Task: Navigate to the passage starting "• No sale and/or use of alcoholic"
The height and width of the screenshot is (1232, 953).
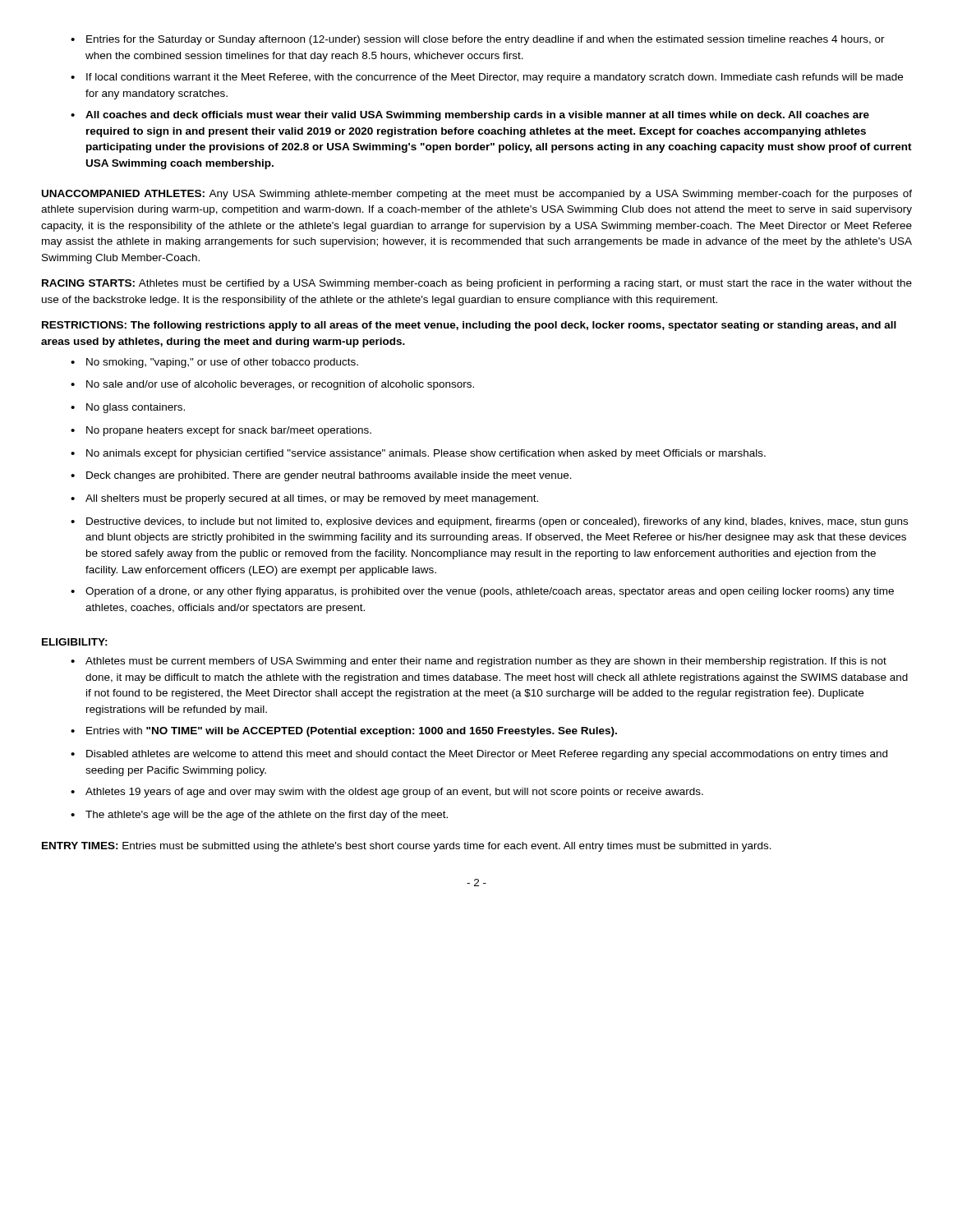Action: point(272,385)
